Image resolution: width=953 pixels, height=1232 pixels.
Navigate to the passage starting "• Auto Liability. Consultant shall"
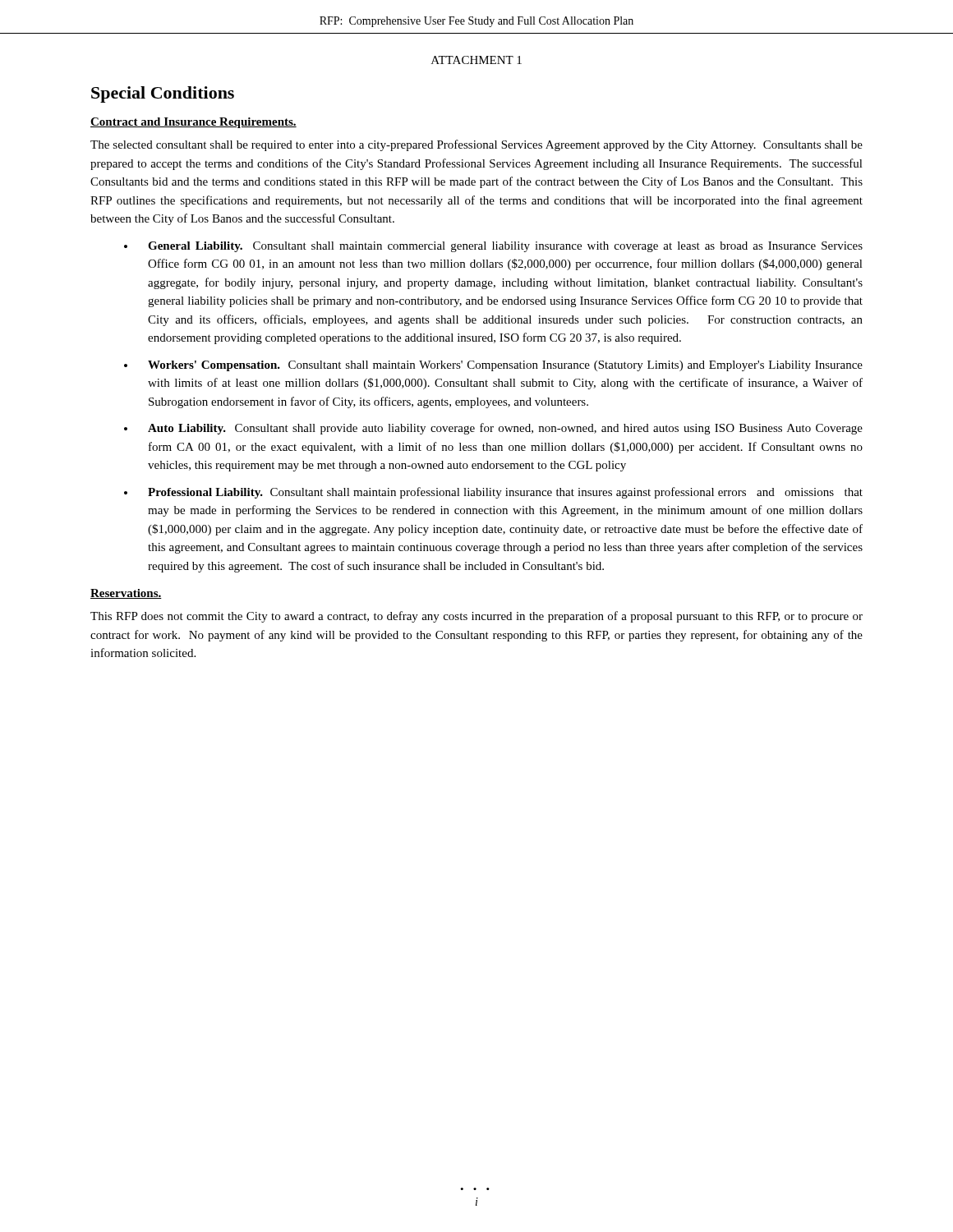coord(493,447)
